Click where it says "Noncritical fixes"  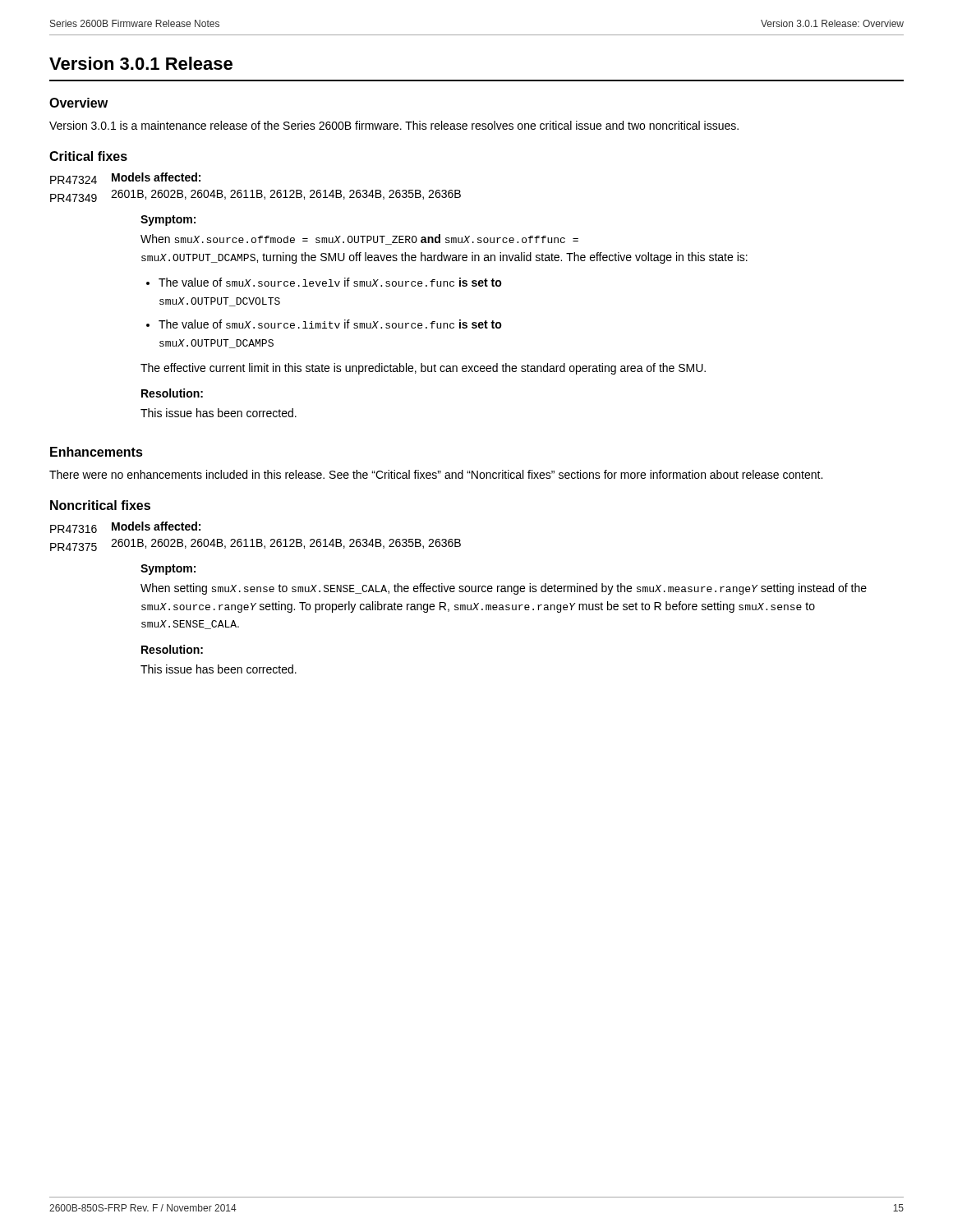pos(100,505)
